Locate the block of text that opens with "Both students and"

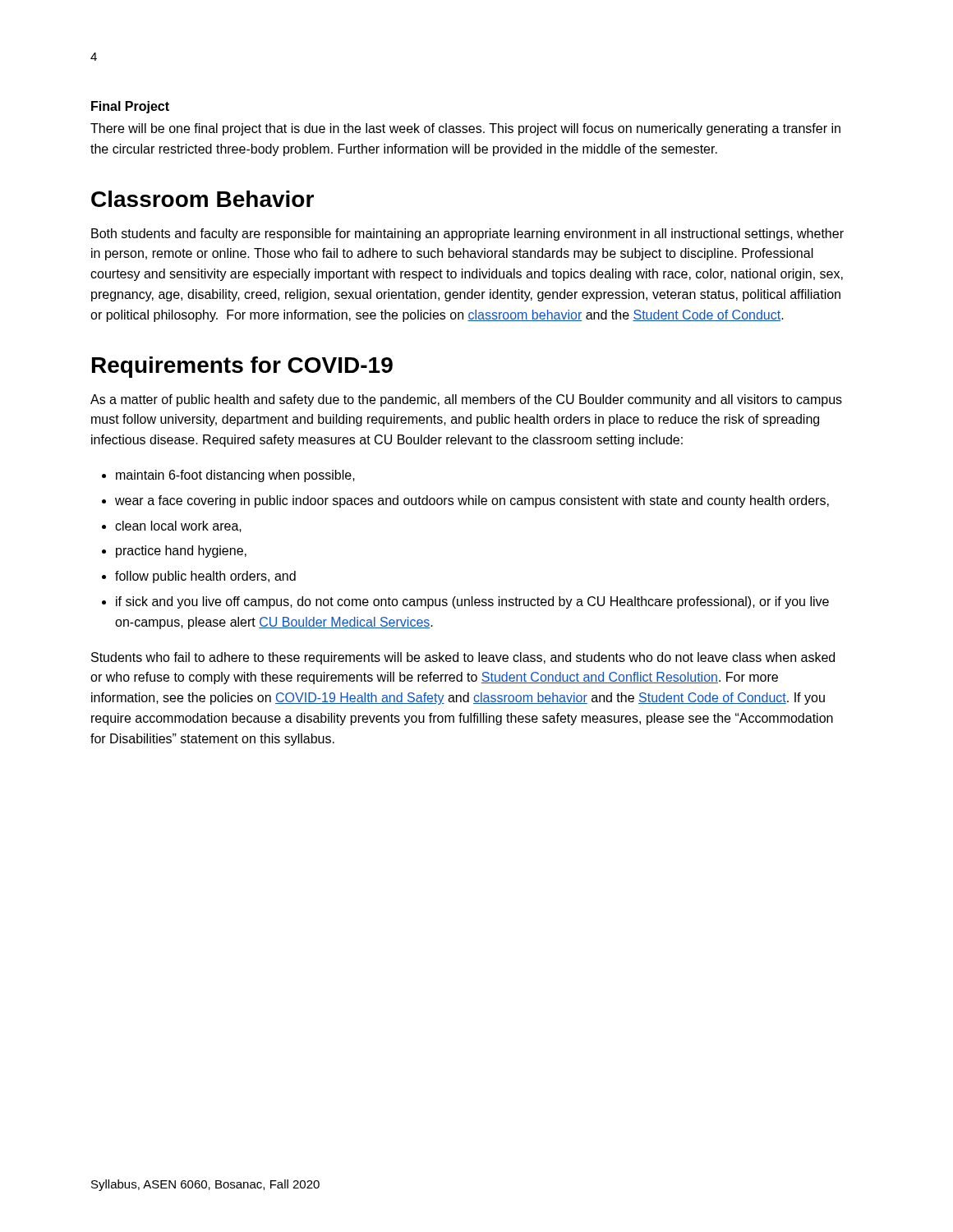click(x=468, y=275)
